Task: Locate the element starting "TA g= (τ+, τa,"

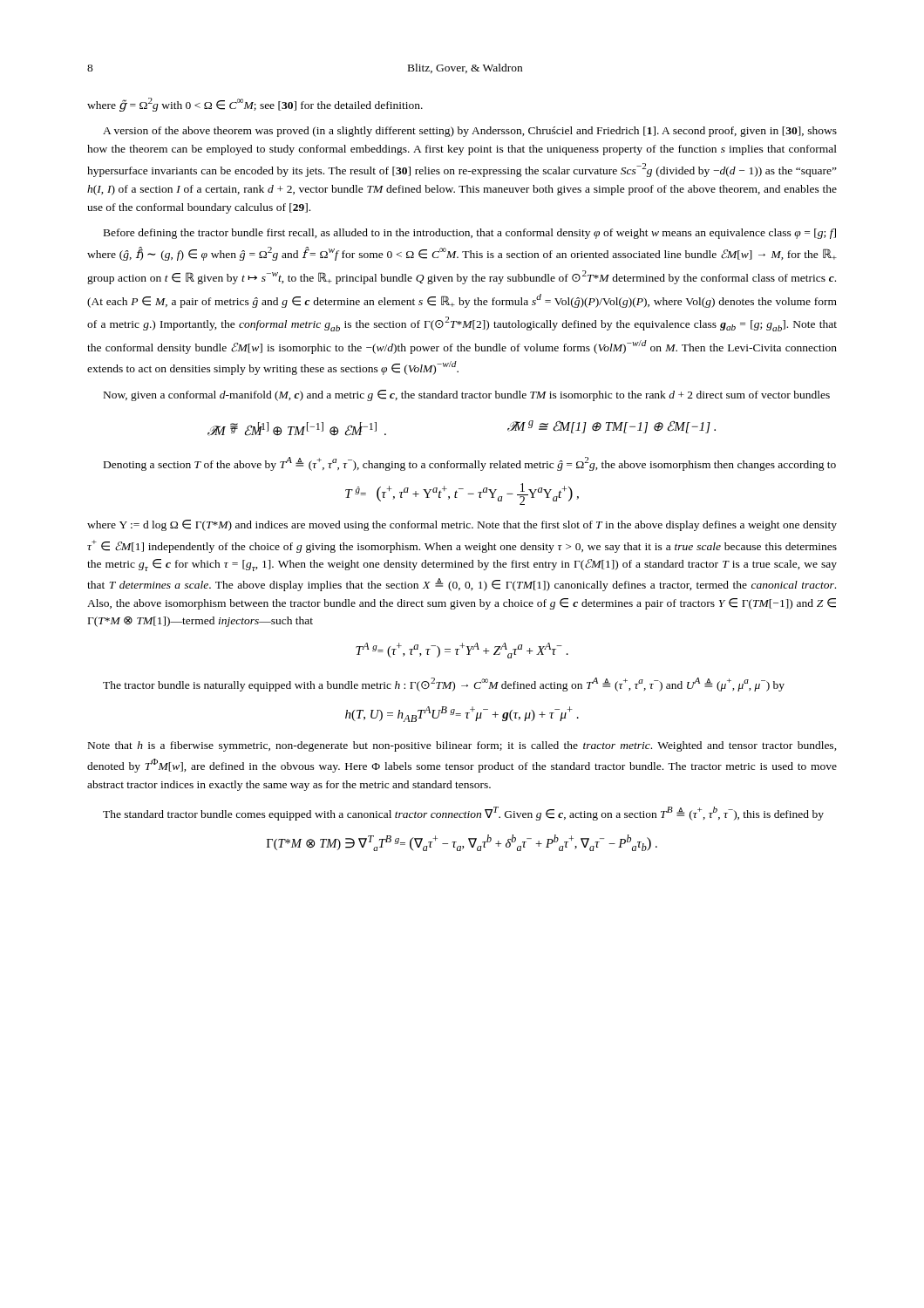Action: point(462,651)
